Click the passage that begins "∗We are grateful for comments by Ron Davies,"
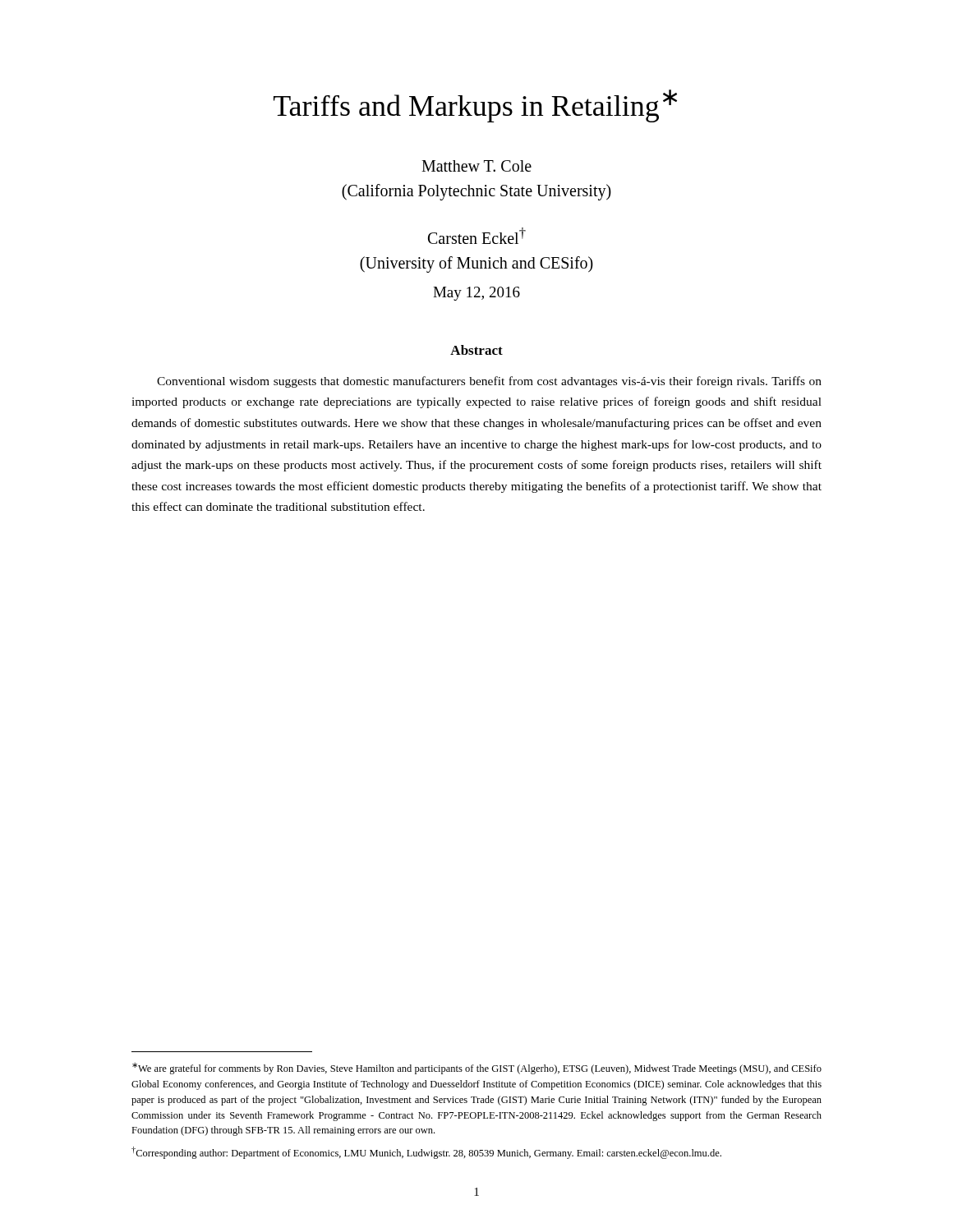Image resolution: width=953 pixels, height=1232 pixels. click(x=476, y=1098)
